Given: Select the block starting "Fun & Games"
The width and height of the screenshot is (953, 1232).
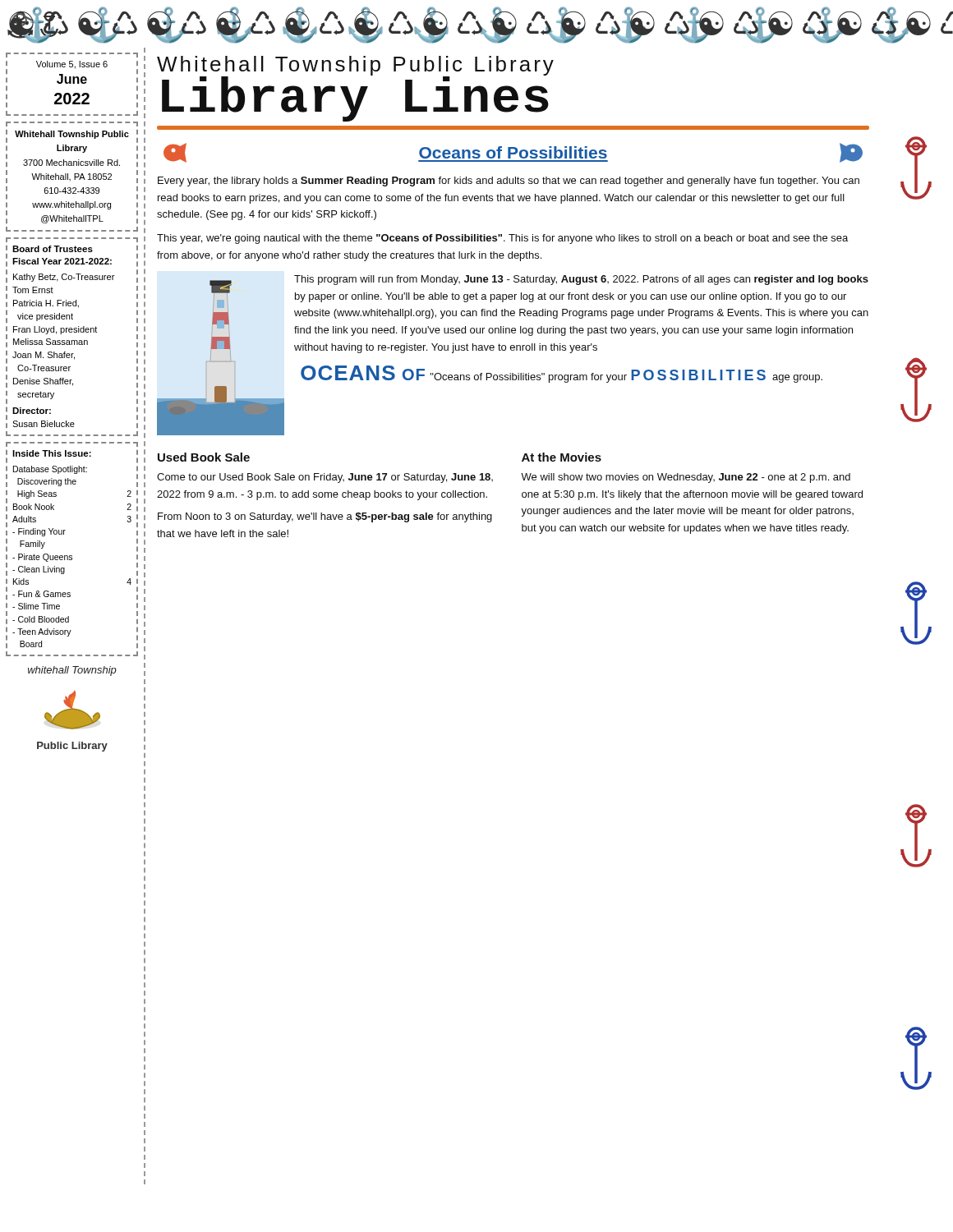Looking at the screenshot, I should 42,594.
